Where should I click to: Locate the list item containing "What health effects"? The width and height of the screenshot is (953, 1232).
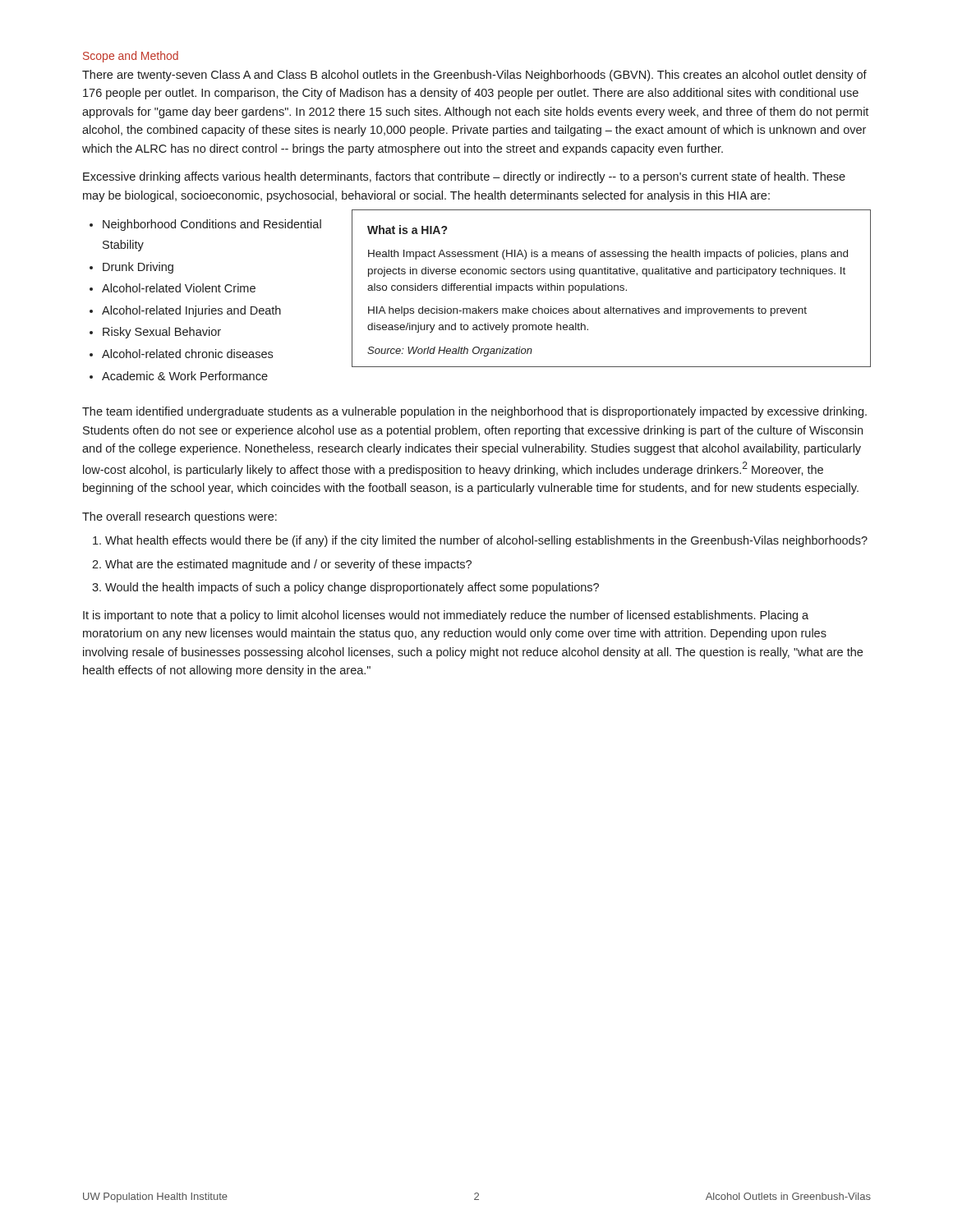[486, 540]
